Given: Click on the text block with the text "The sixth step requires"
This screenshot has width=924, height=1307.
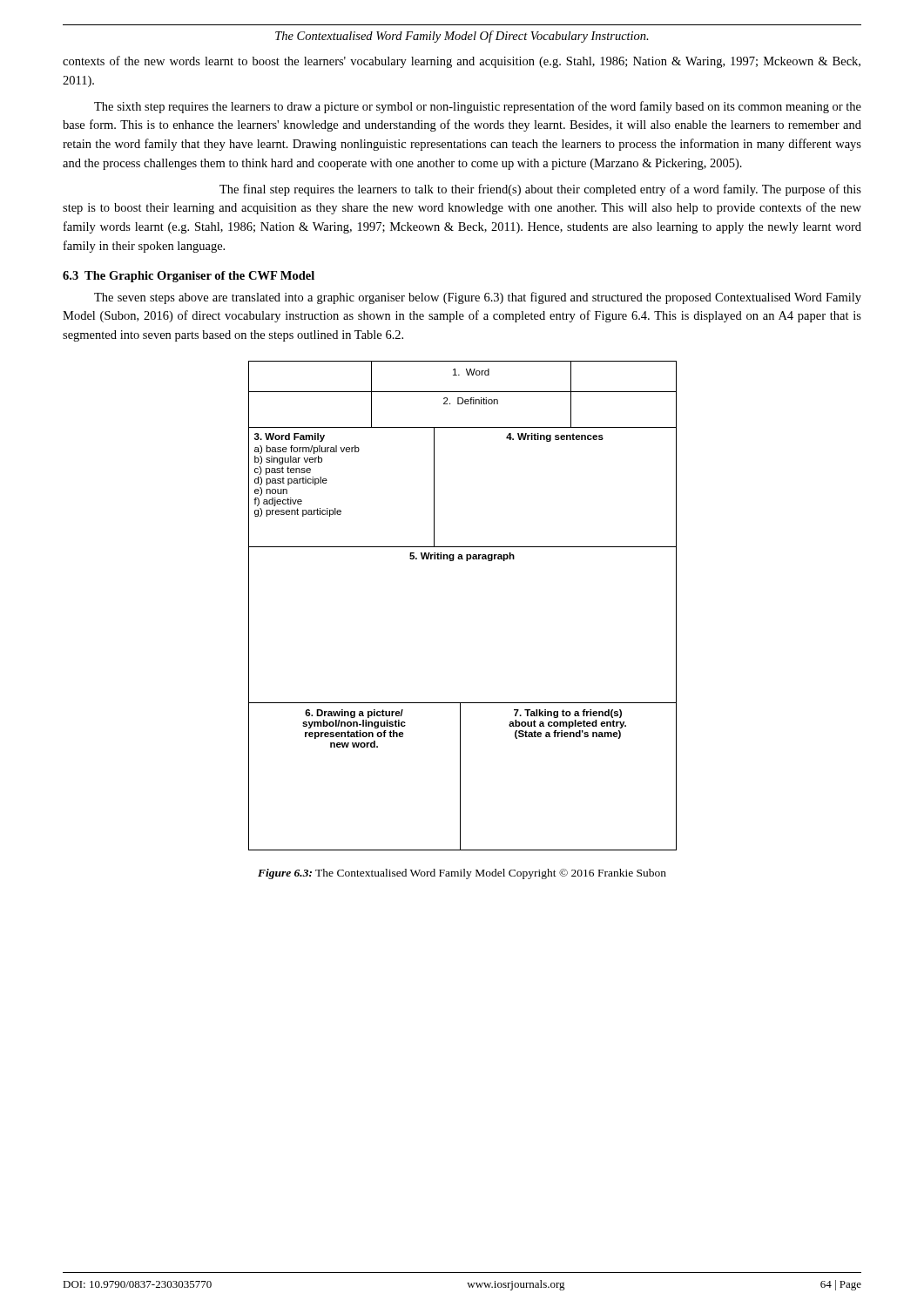Looking at the screenshot, I should tap(462, 134).
